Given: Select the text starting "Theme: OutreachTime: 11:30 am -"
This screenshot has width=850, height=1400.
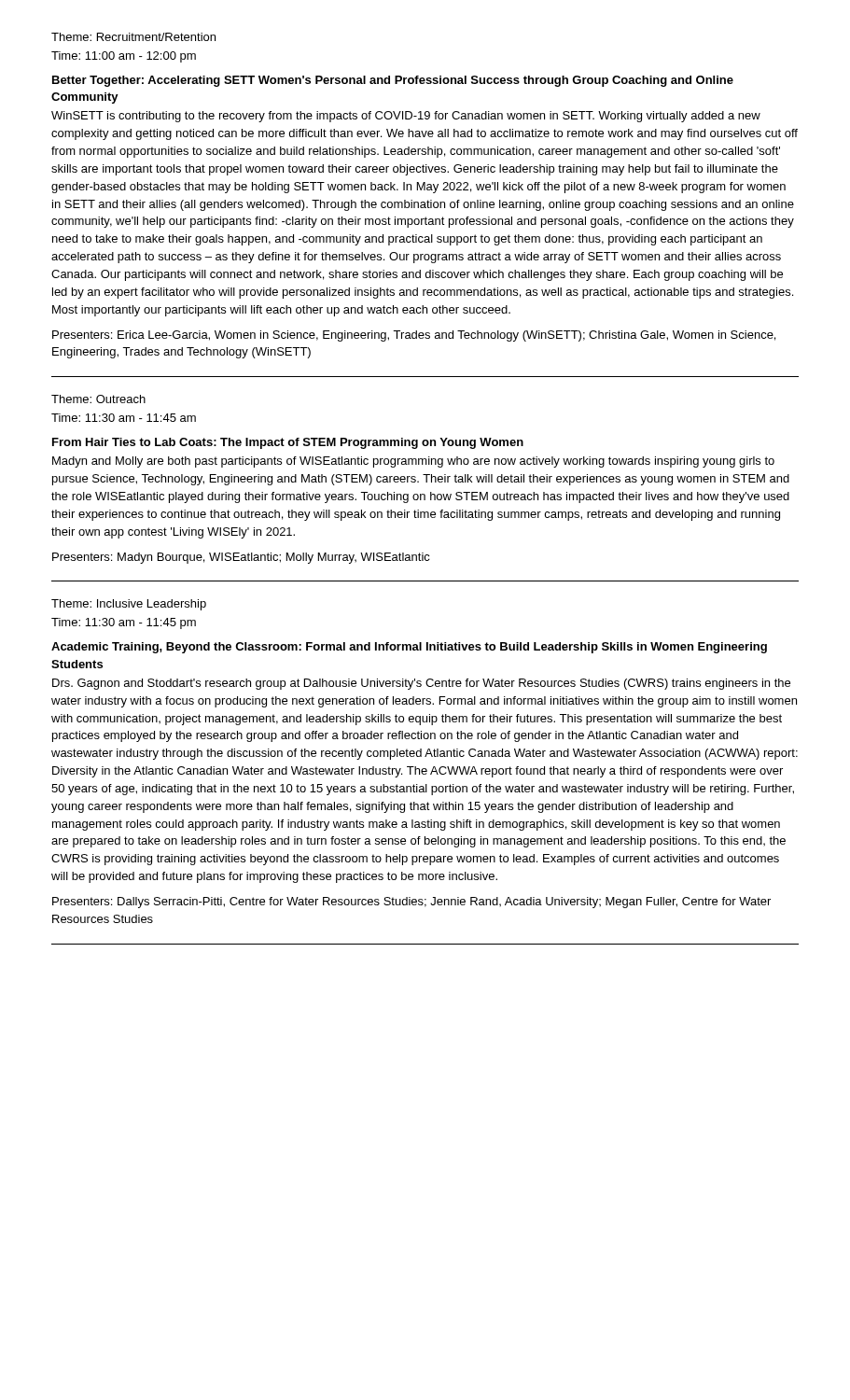Looking at the screenshot, I should pos(124,408).
